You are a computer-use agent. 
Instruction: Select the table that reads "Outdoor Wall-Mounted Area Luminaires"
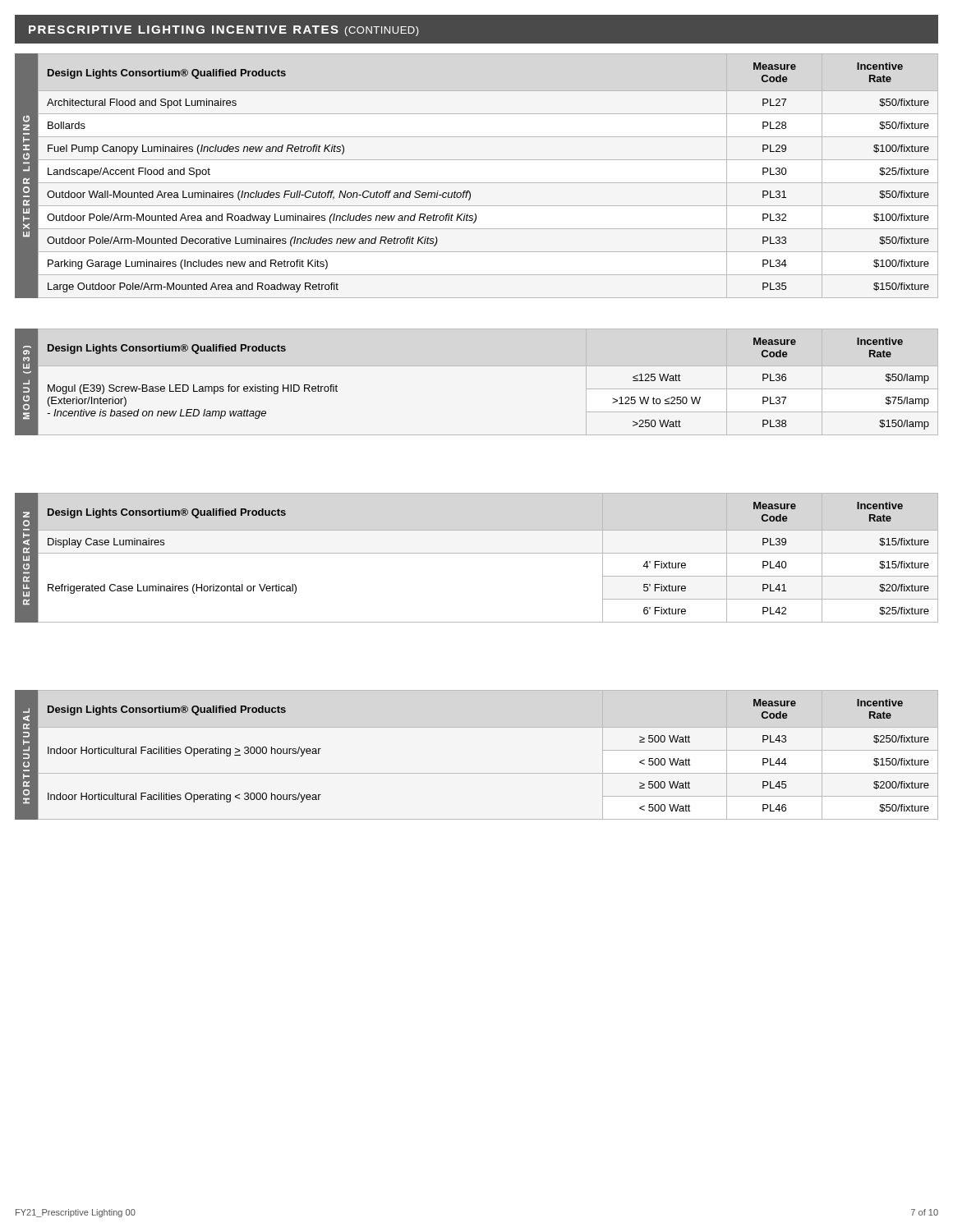pos(476,176)
